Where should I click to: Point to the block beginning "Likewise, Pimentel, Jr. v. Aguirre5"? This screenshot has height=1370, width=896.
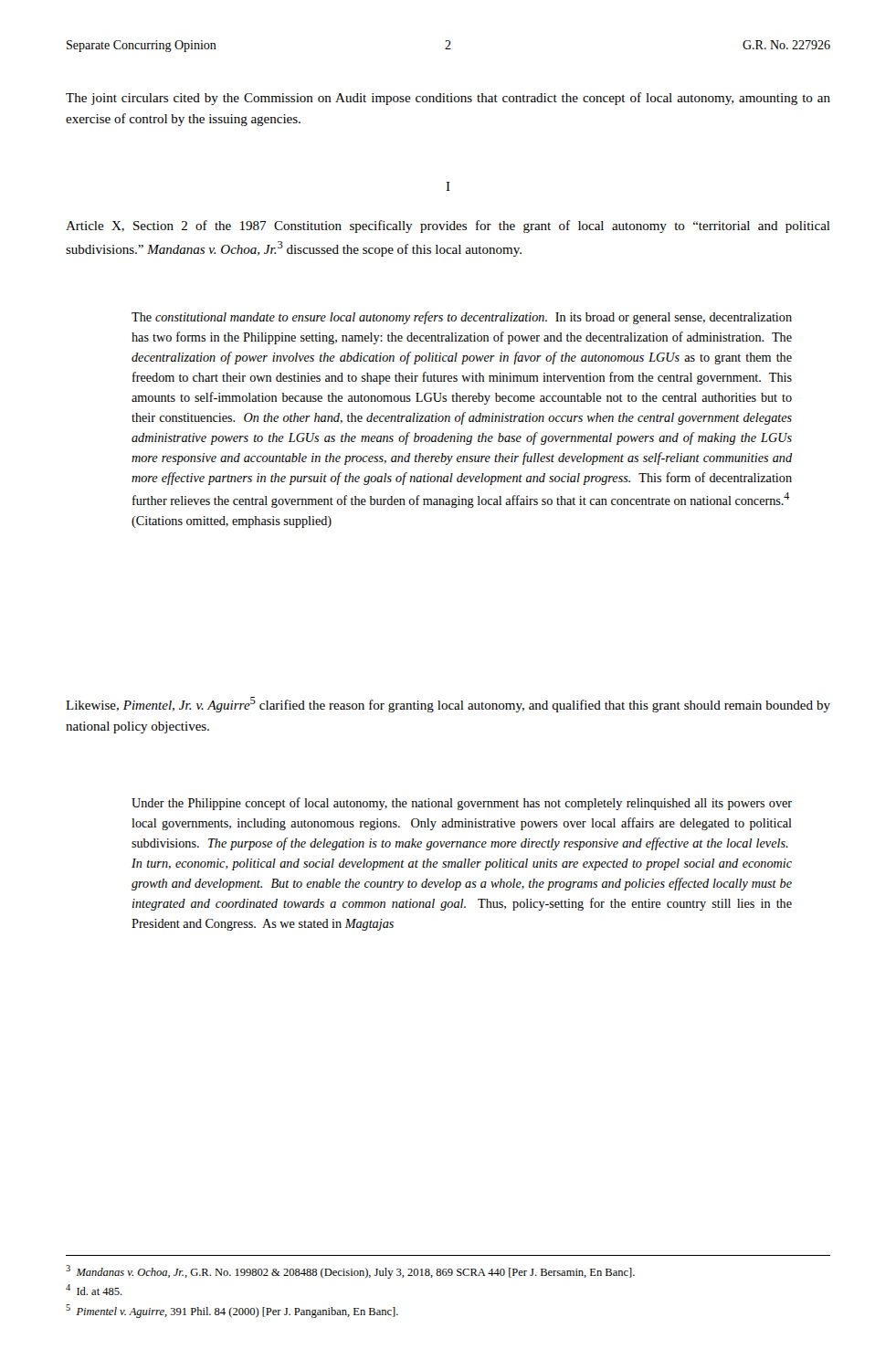448,714
